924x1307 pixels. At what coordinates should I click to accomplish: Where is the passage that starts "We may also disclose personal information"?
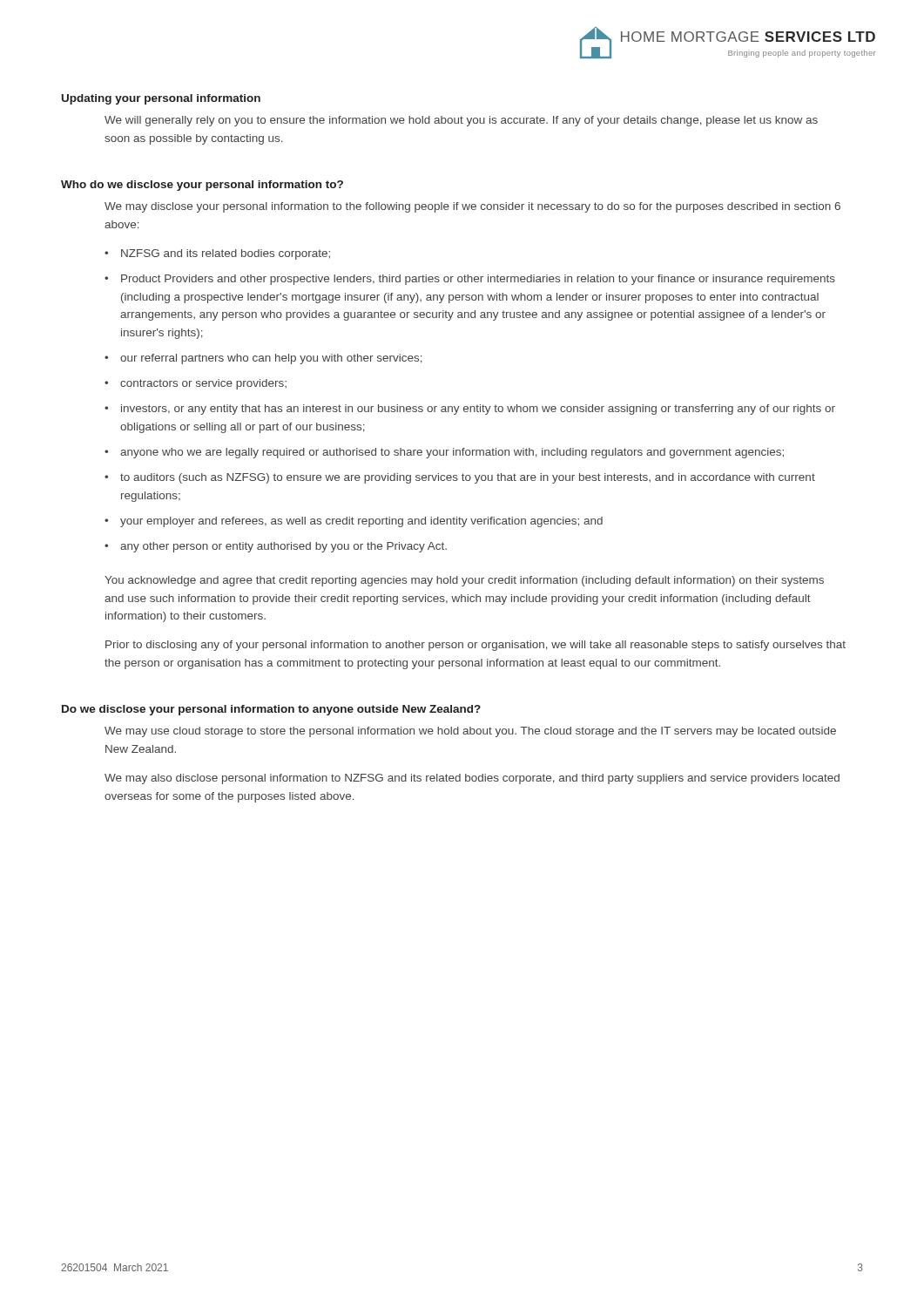tap(472, 787)
